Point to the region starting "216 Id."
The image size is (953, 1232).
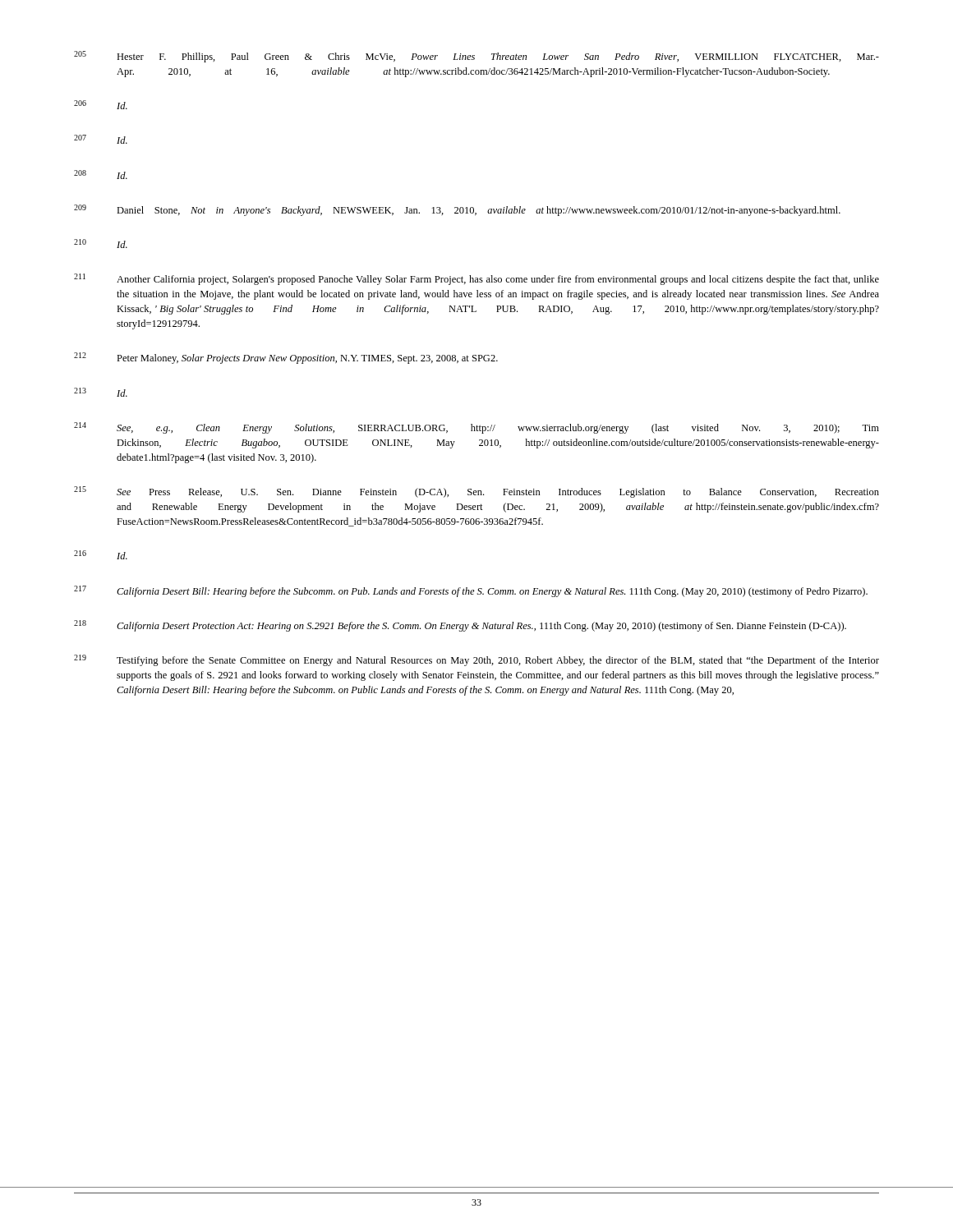click(80, 555)
